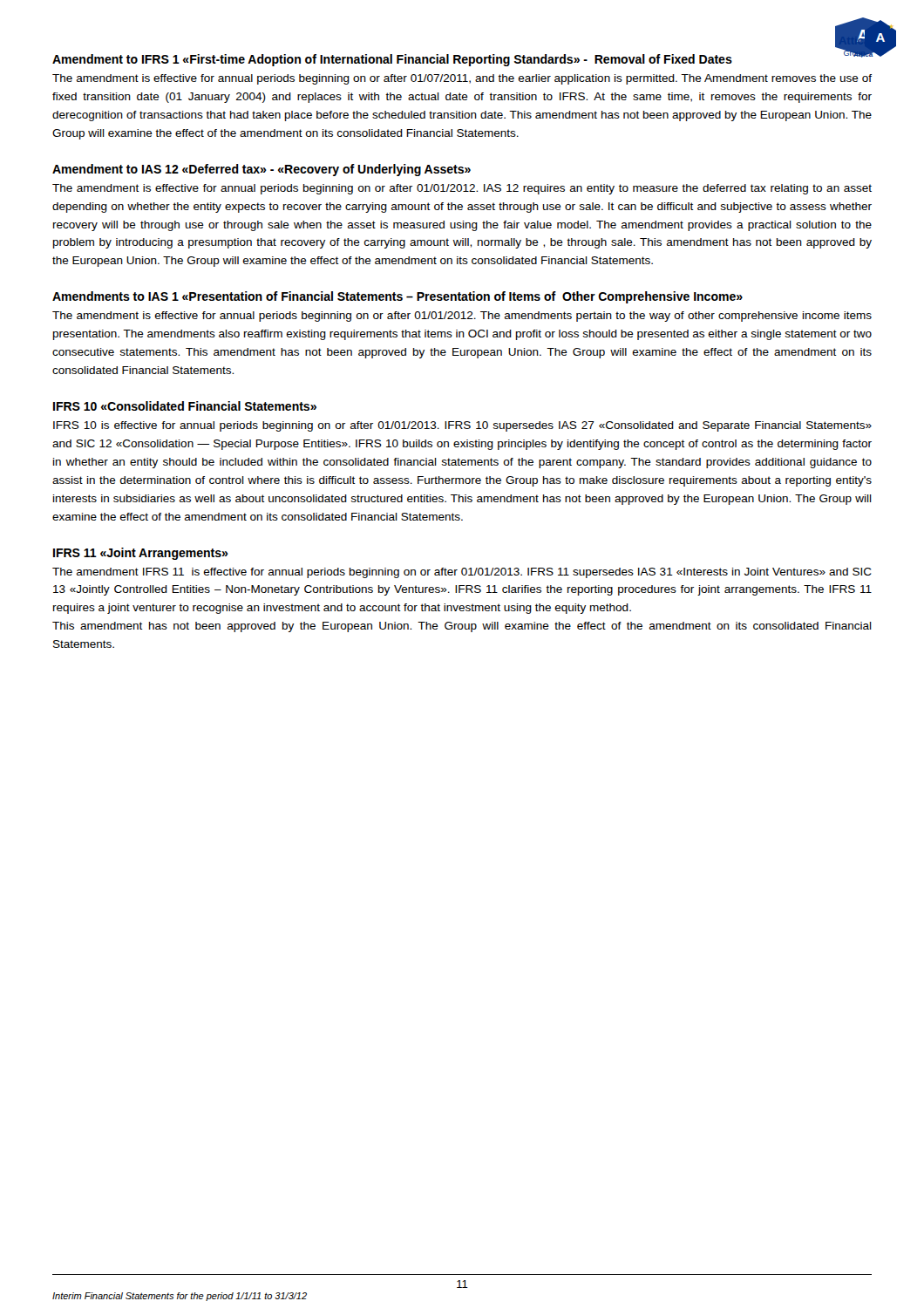The width and height of the screenshot is (924, 1308).
Task: Click on the passage starting "IFRS 11 «Joint Arrangements»"
Action: [x=140, y=552]
